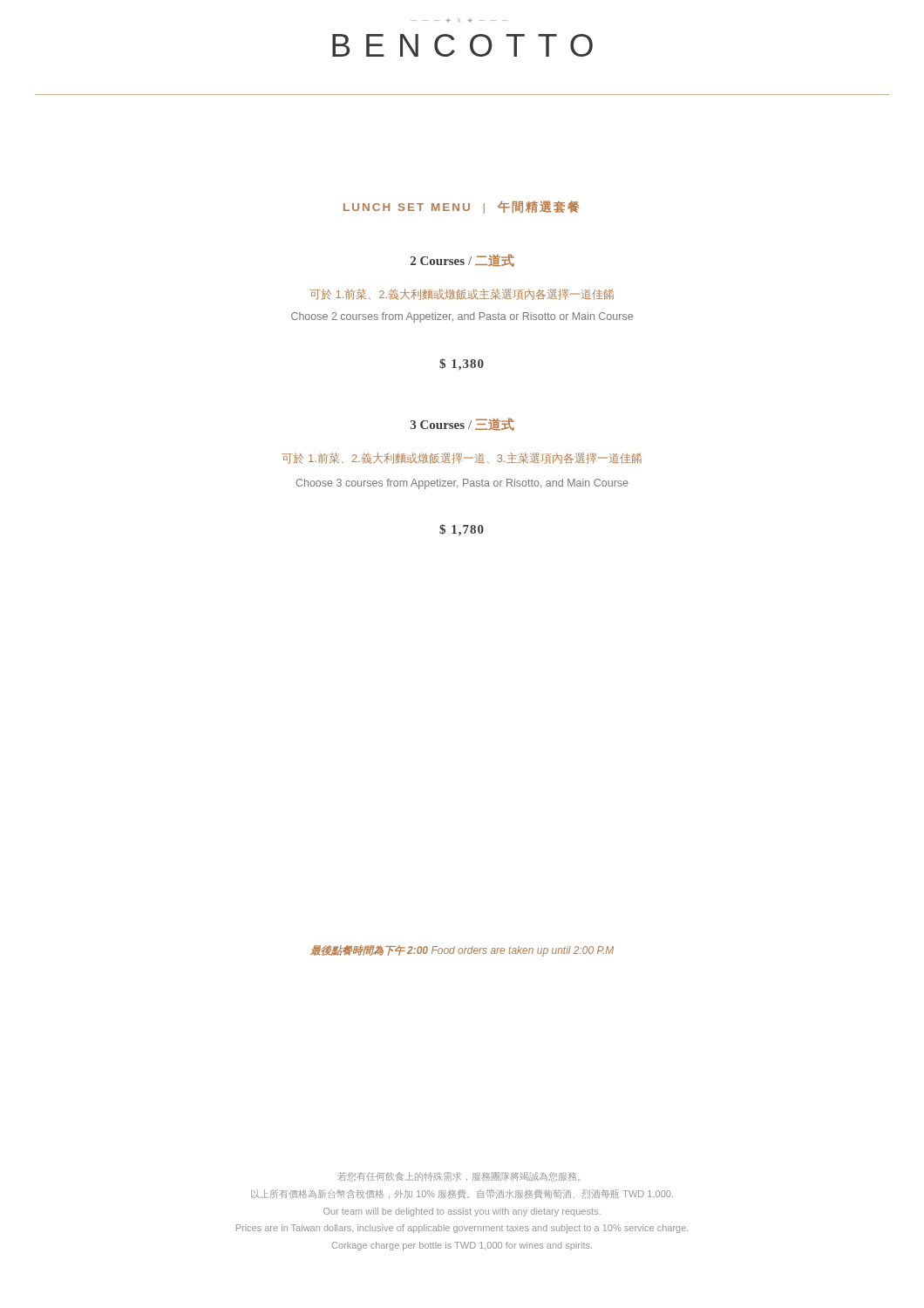Locate the text "可於 1.前菜、2.義大利麵或燉飯選擇一道、3.主菜選項內各選擇一道佳餚"
Viewport: 924px width, 1308px height.
462,458
